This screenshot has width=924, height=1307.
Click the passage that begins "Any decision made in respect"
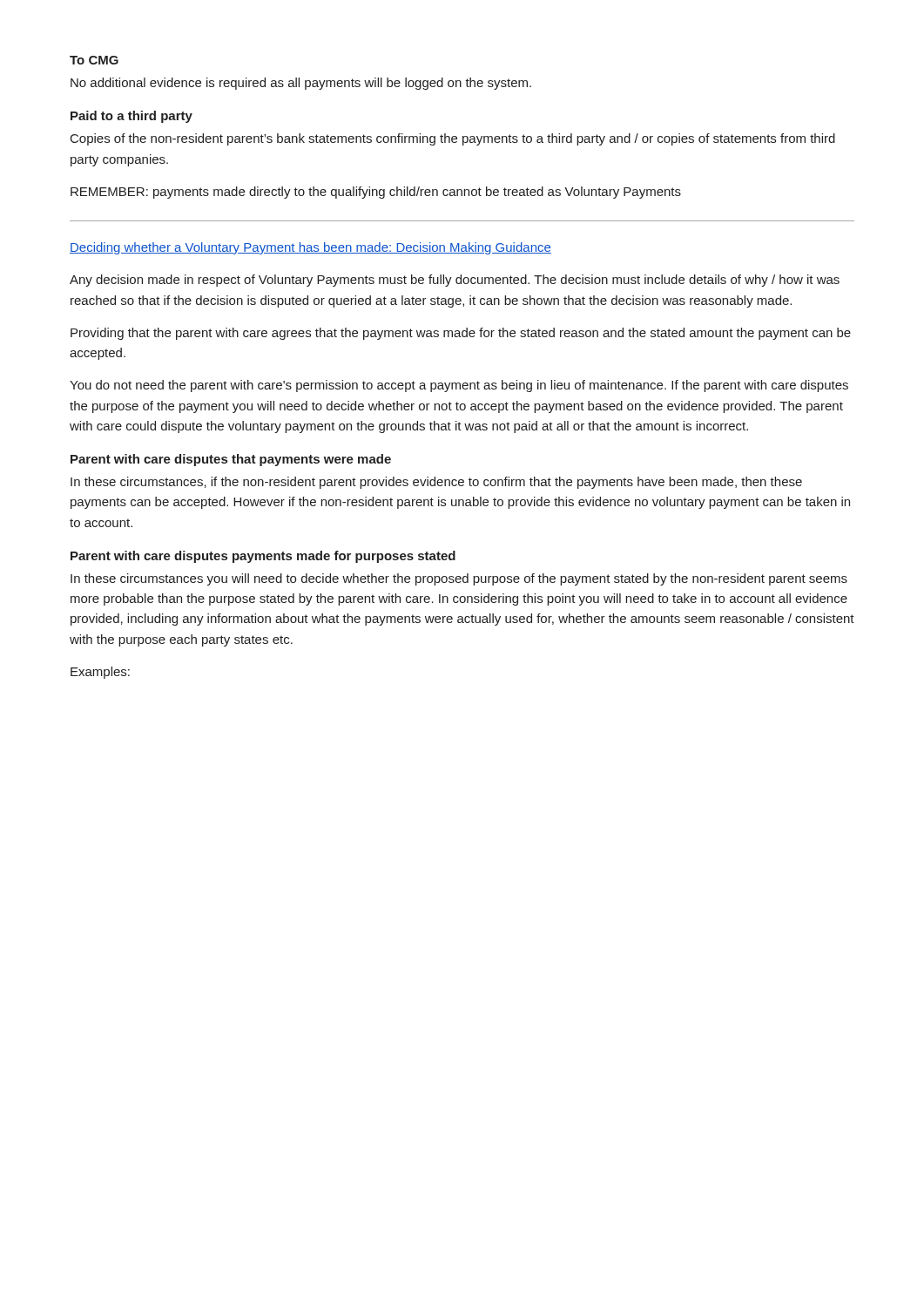coord(455,290)
